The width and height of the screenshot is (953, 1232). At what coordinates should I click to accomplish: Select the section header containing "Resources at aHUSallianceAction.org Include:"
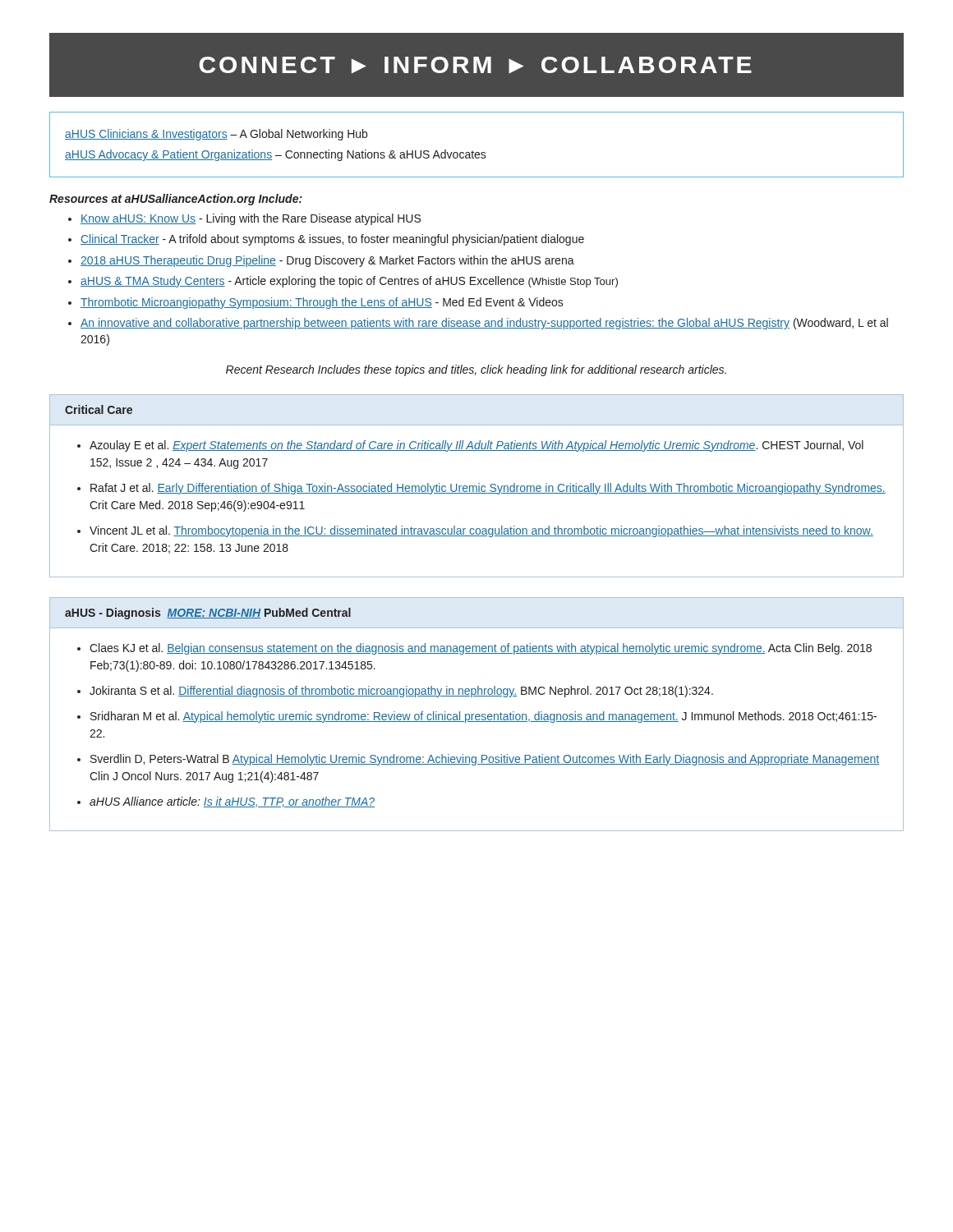coord(176,199)
